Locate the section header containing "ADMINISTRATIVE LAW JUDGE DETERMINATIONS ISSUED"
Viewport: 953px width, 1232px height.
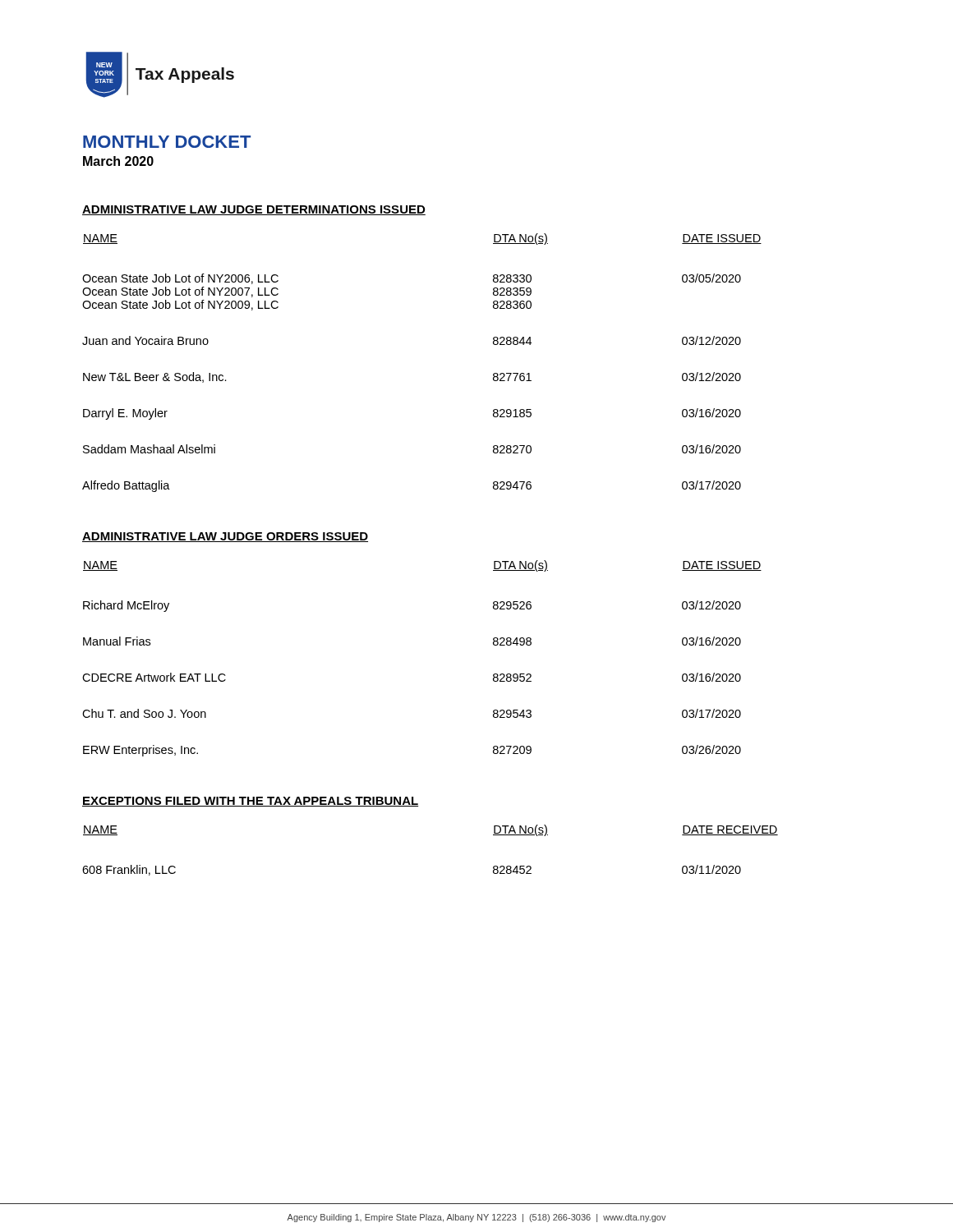(254, 209)
